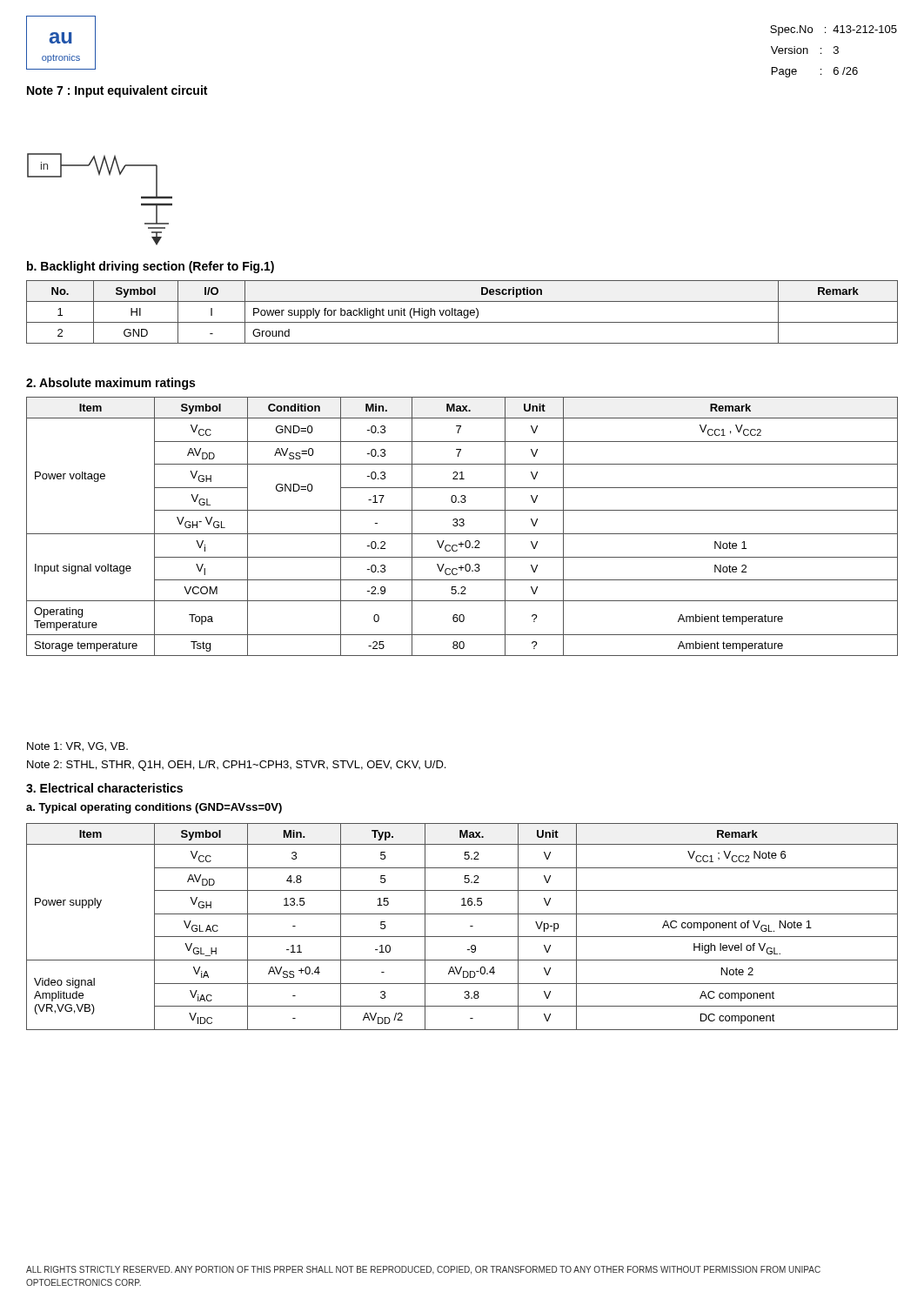Find the table that mentions "Power supply for backlight unit"
The width and height of the screenshot is (924, 1305).
click(462, 312)
